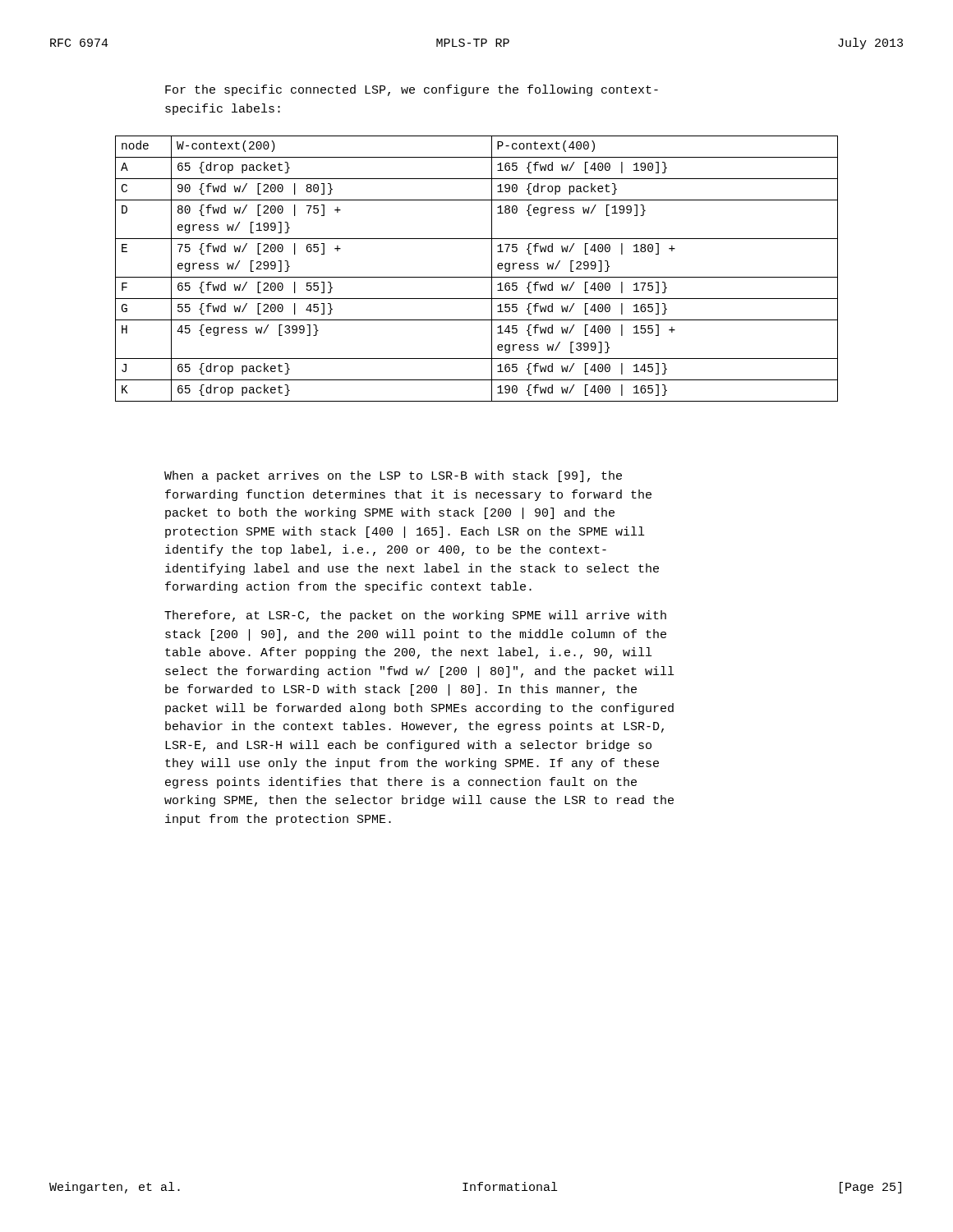Locate the block of text that opens with "For the specific"
This screenshot has width=953, height=1232.
click(x=412, y=100)
